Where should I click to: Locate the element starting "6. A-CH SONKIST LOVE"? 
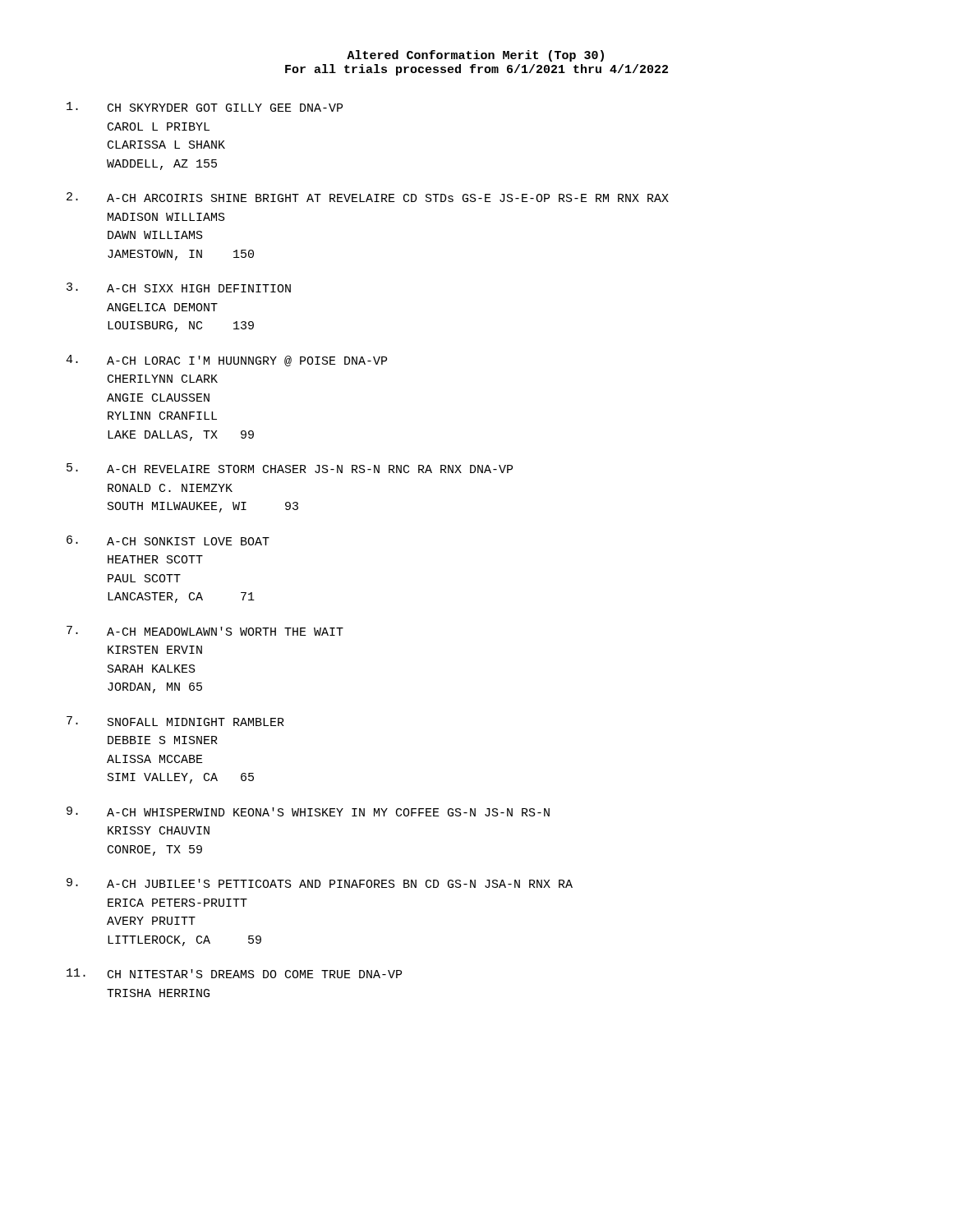point(168,570)
